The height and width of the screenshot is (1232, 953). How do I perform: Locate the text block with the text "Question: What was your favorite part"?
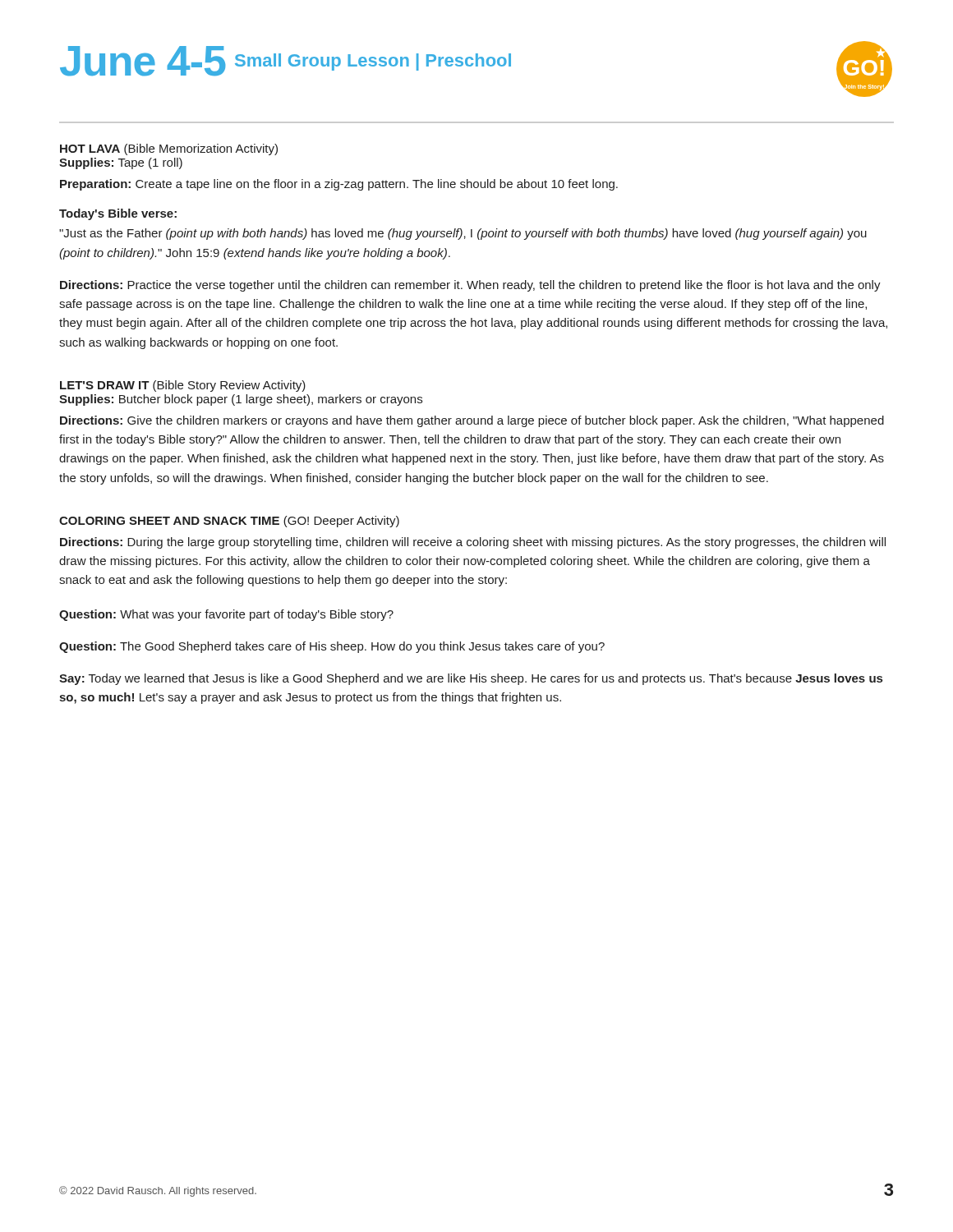(x=226, y=614)
